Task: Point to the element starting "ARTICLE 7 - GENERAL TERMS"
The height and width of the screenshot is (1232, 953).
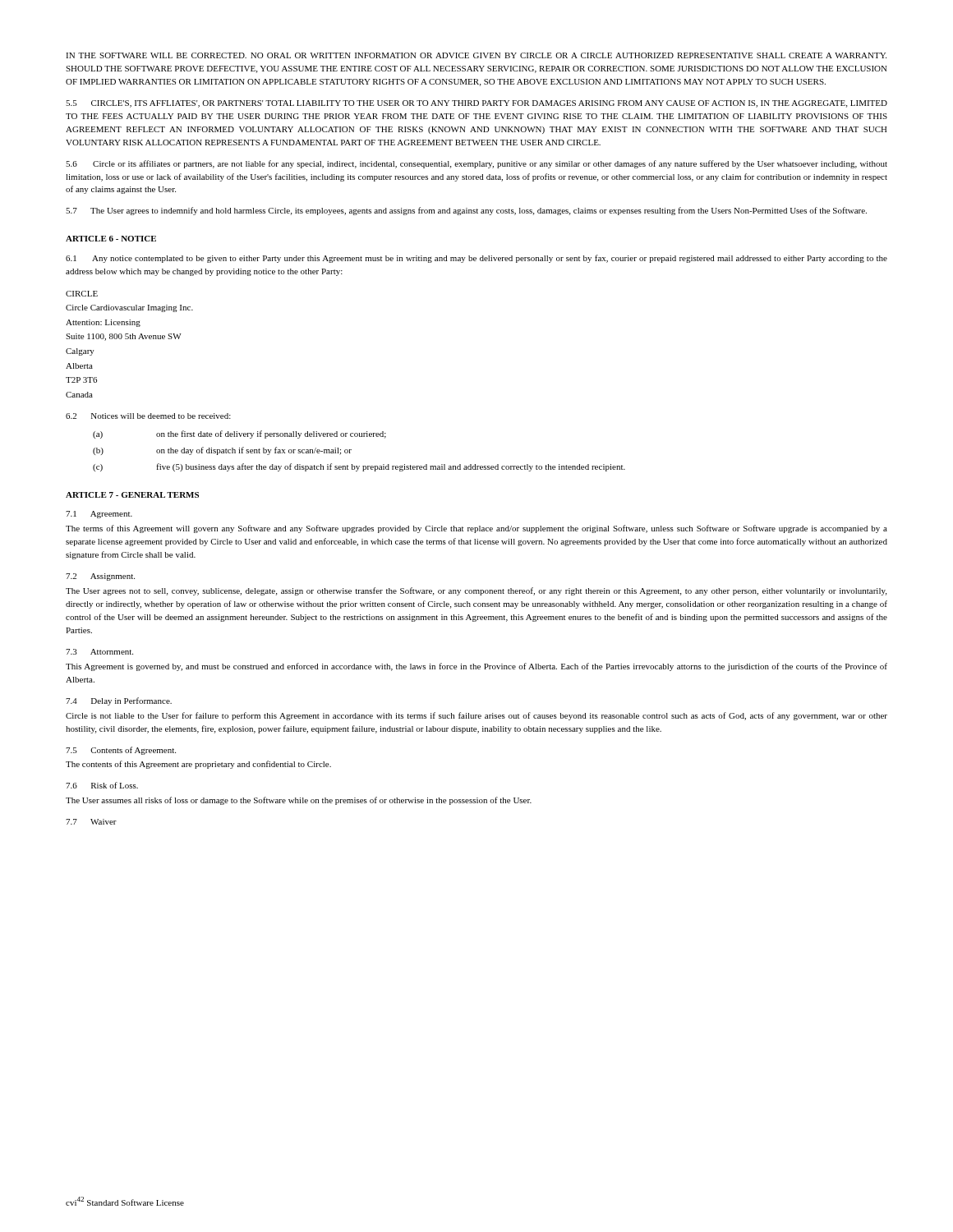Action: [132, 495]
